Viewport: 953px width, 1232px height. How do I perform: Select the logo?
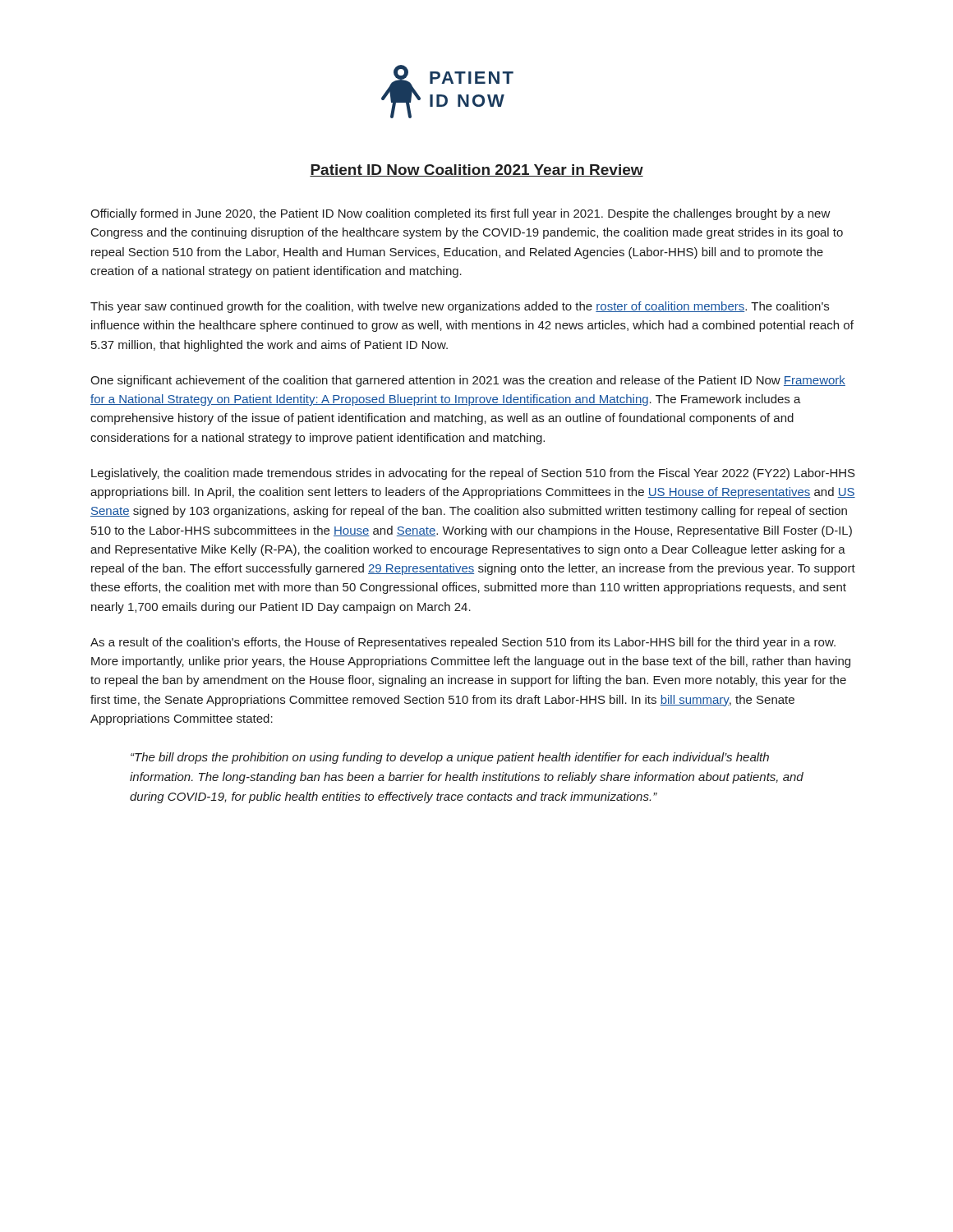pos(476,94)
